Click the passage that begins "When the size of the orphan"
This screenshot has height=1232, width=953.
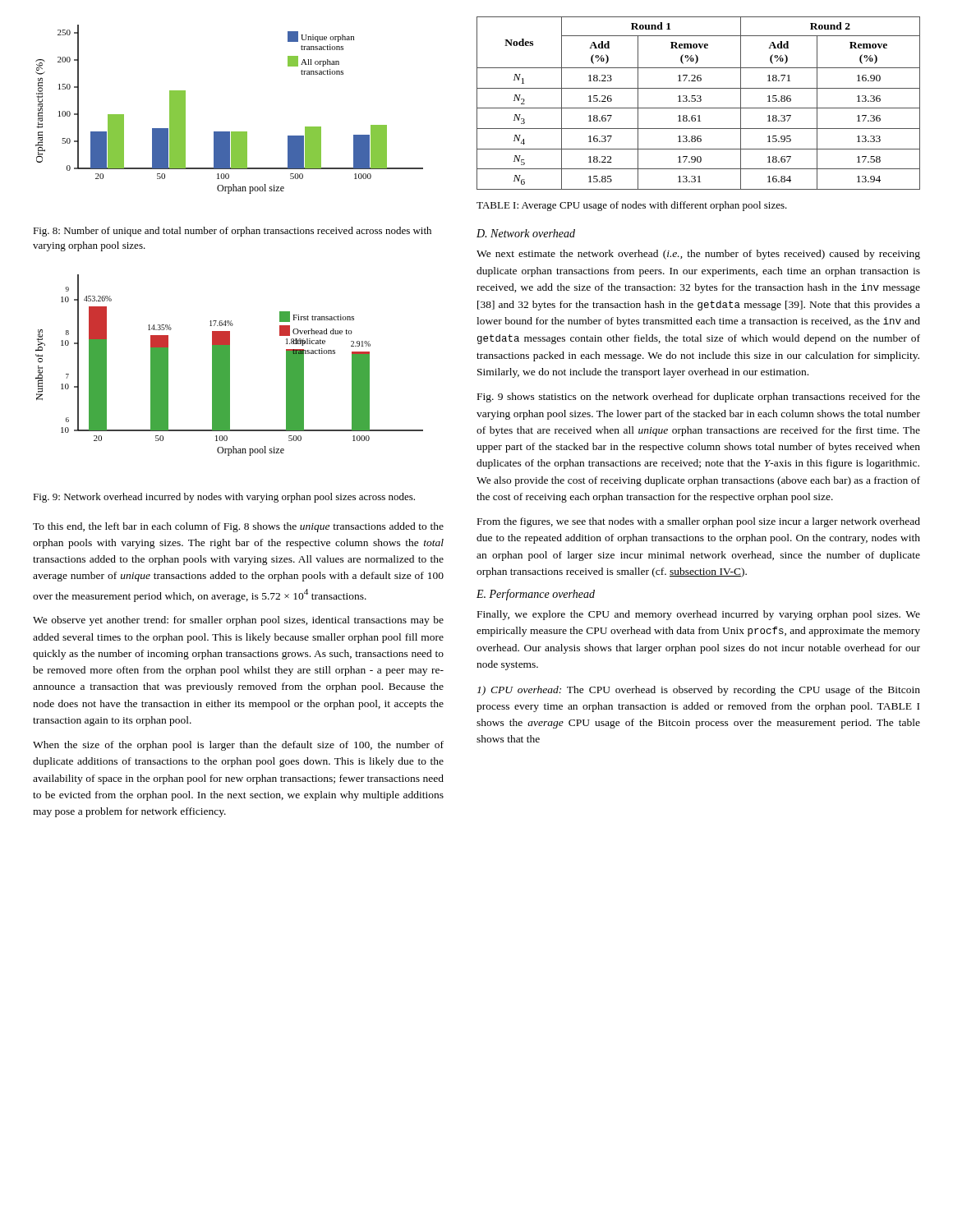[238, 778]
